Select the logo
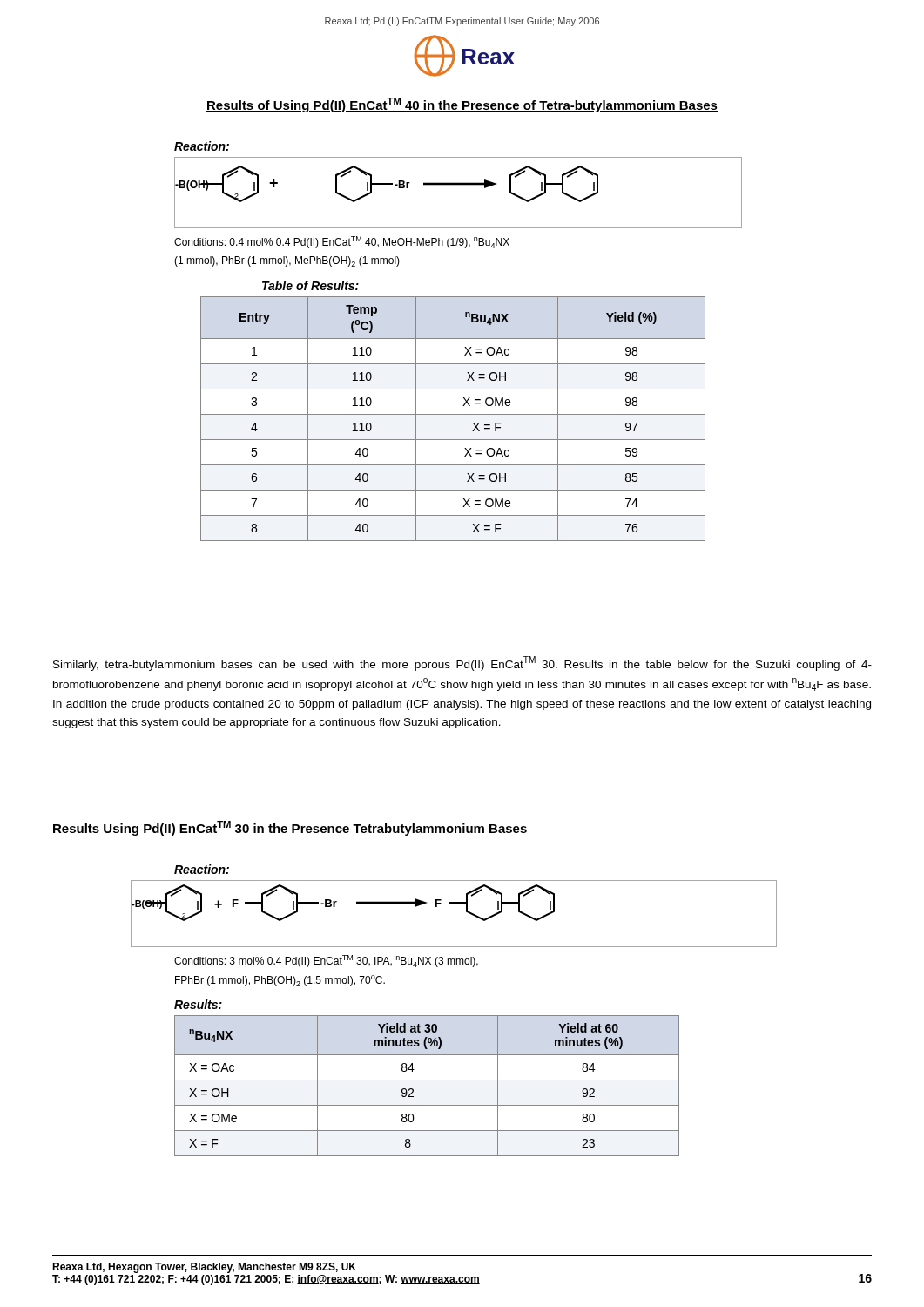The height and width of the screenshot is (1307, 924). 462,57
